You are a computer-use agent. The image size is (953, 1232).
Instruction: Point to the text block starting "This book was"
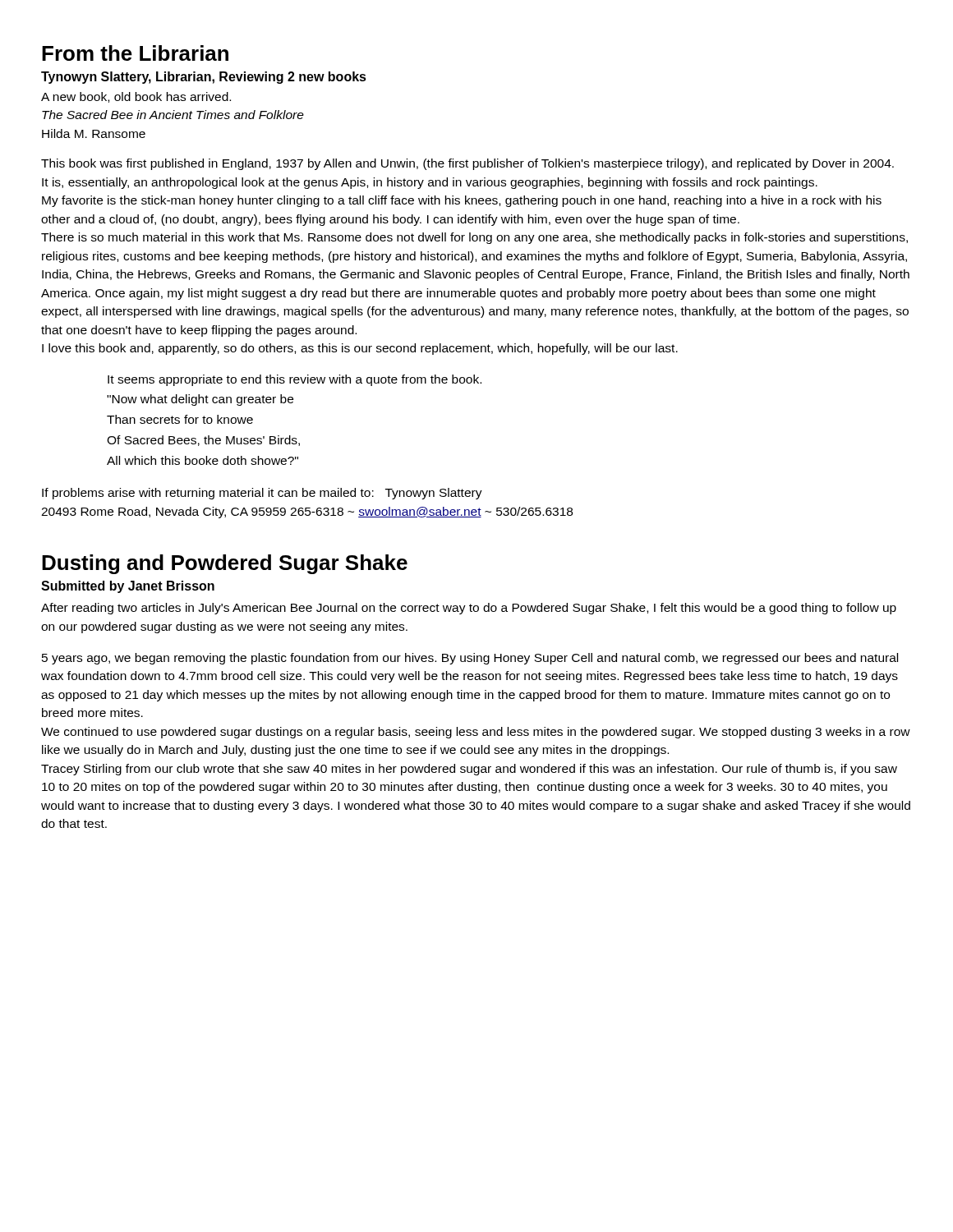click(476, 256)
